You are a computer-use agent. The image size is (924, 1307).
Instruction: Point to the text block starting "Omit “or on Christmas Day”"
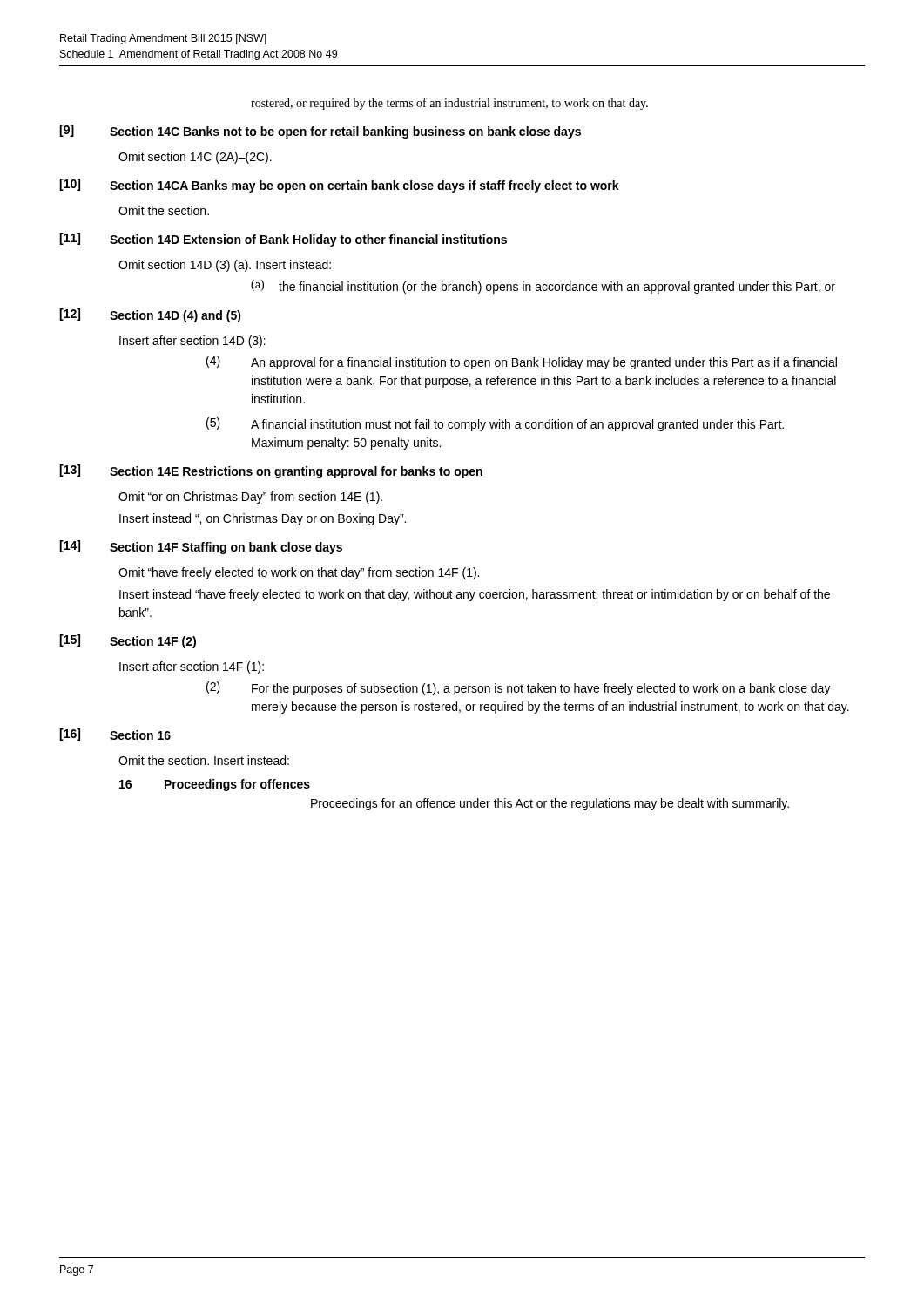[x=251, y=497]
